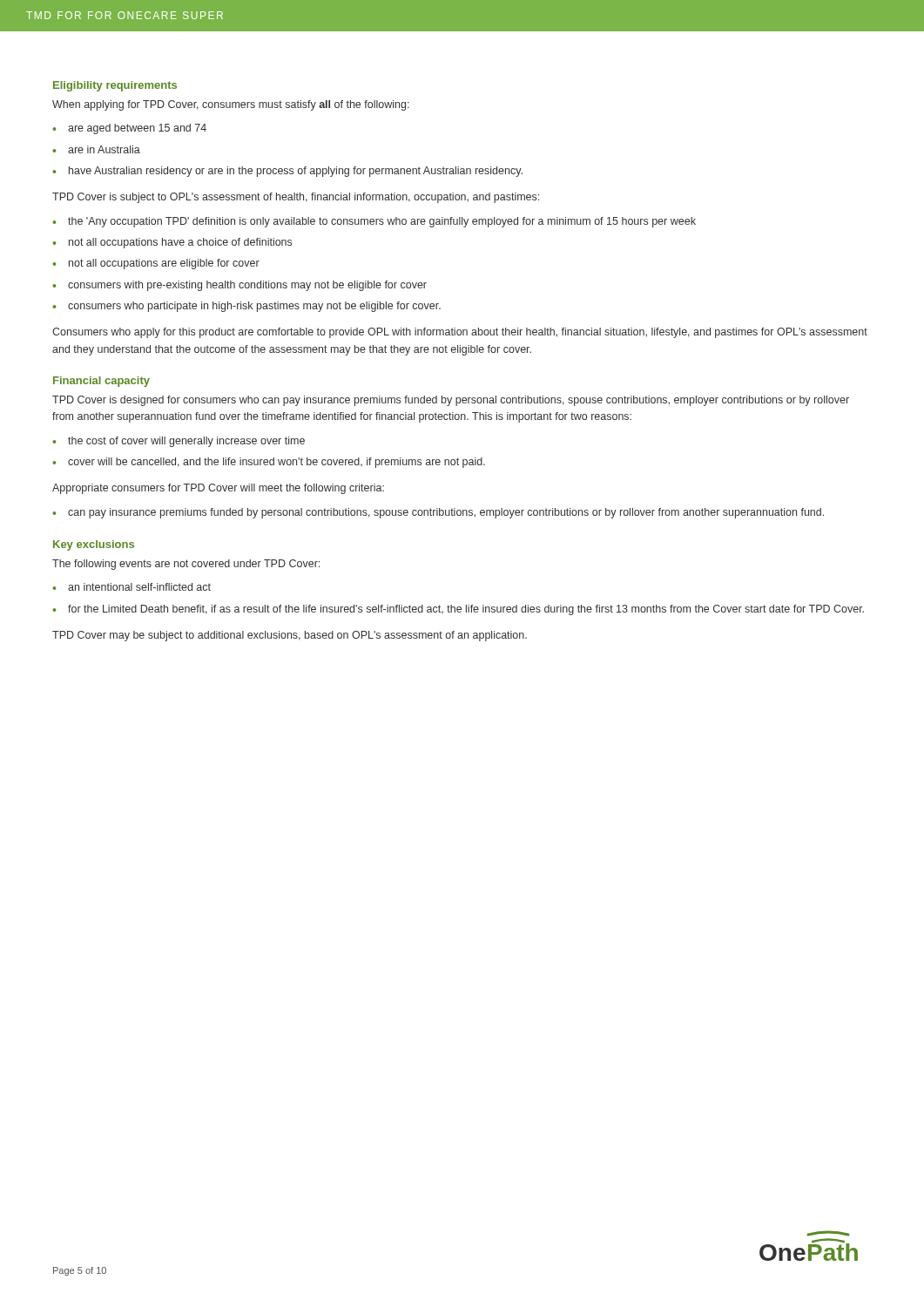Locate the block of text that opens with "The following events"
The height and width of the screenshot is (1307, 924).
(187, 564)
